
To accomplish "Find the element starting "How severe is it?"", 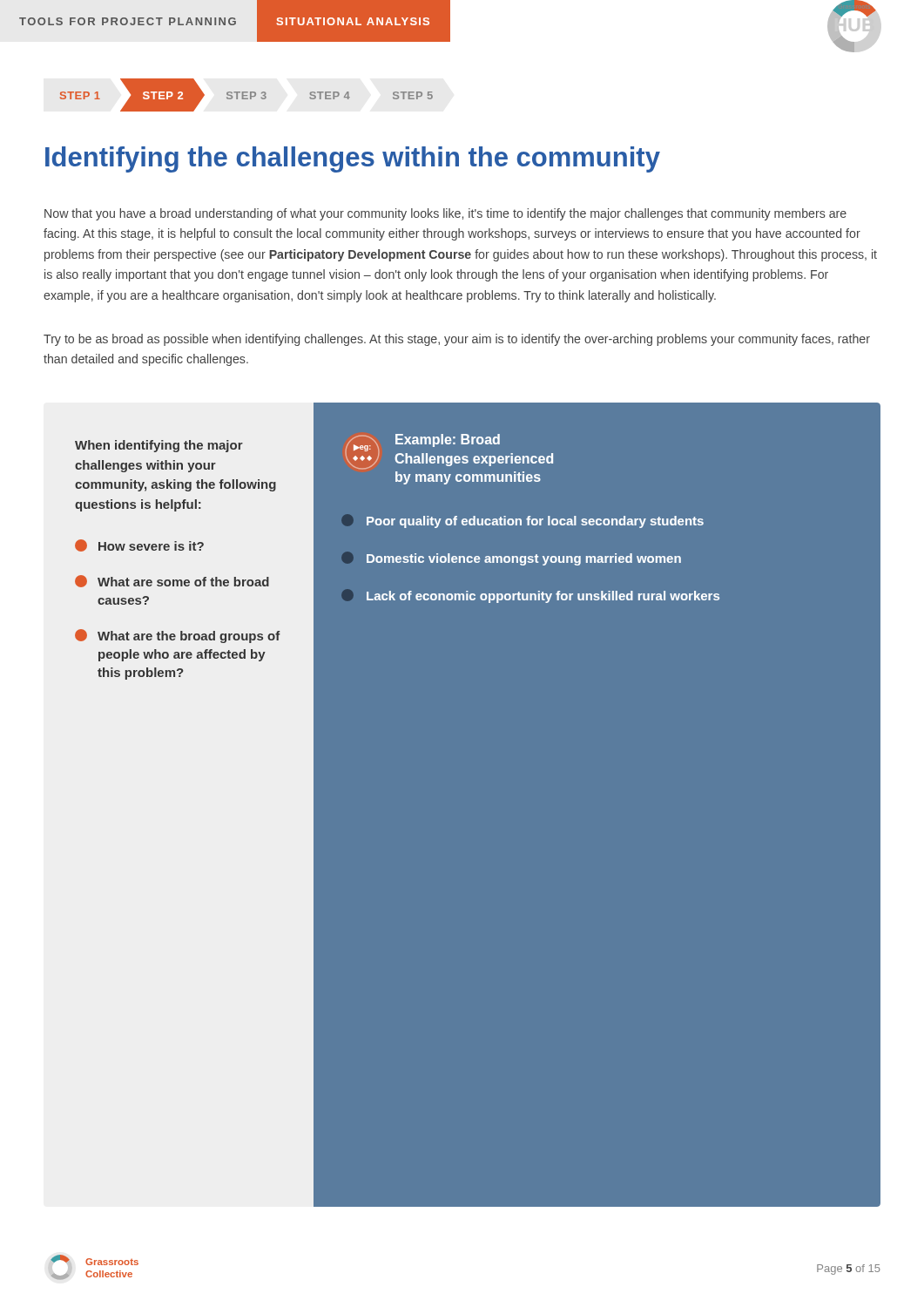I will coord(140,546).
